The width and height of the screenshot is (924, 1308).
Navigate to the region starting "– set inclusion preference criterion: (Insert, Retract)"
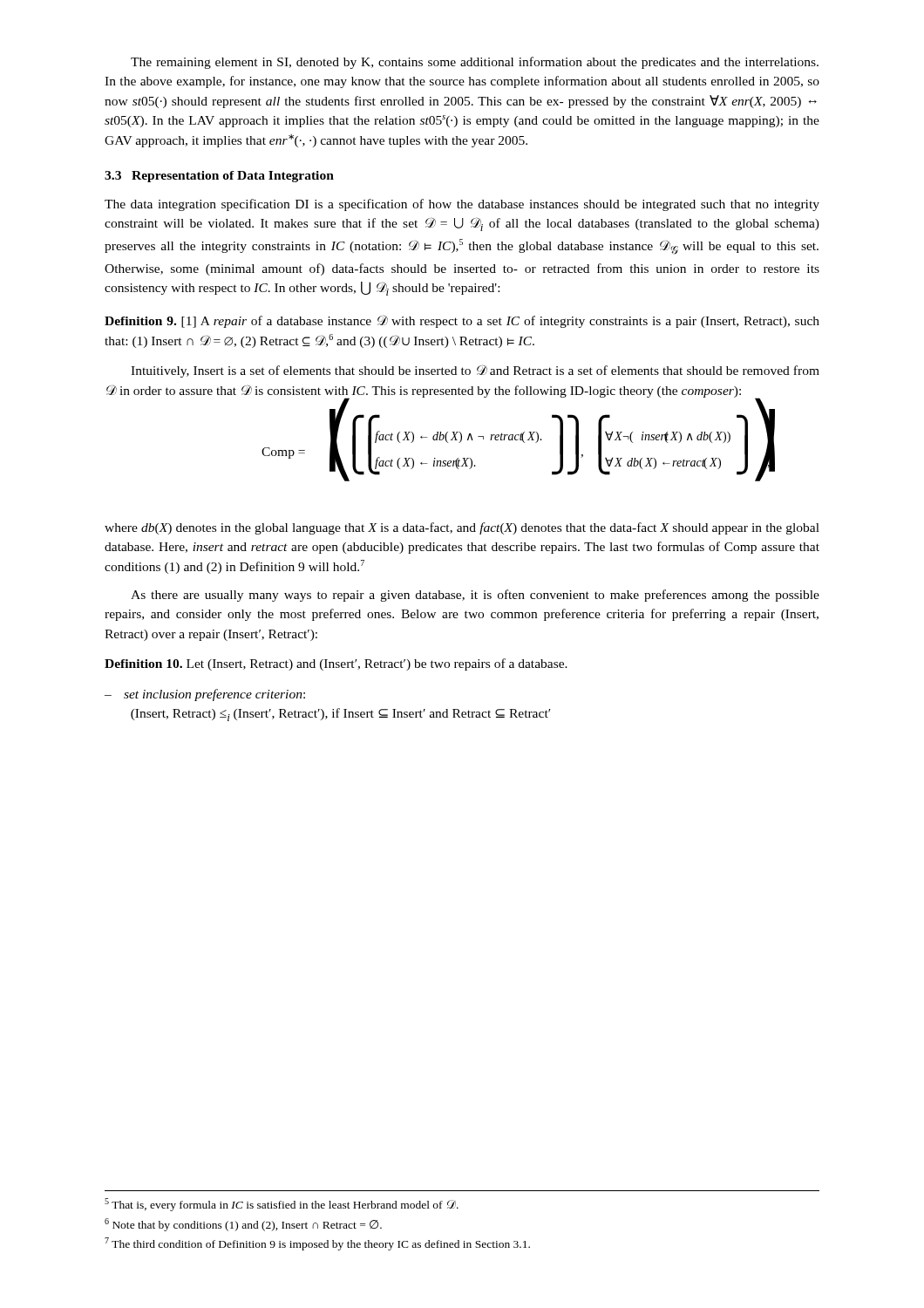462,705
